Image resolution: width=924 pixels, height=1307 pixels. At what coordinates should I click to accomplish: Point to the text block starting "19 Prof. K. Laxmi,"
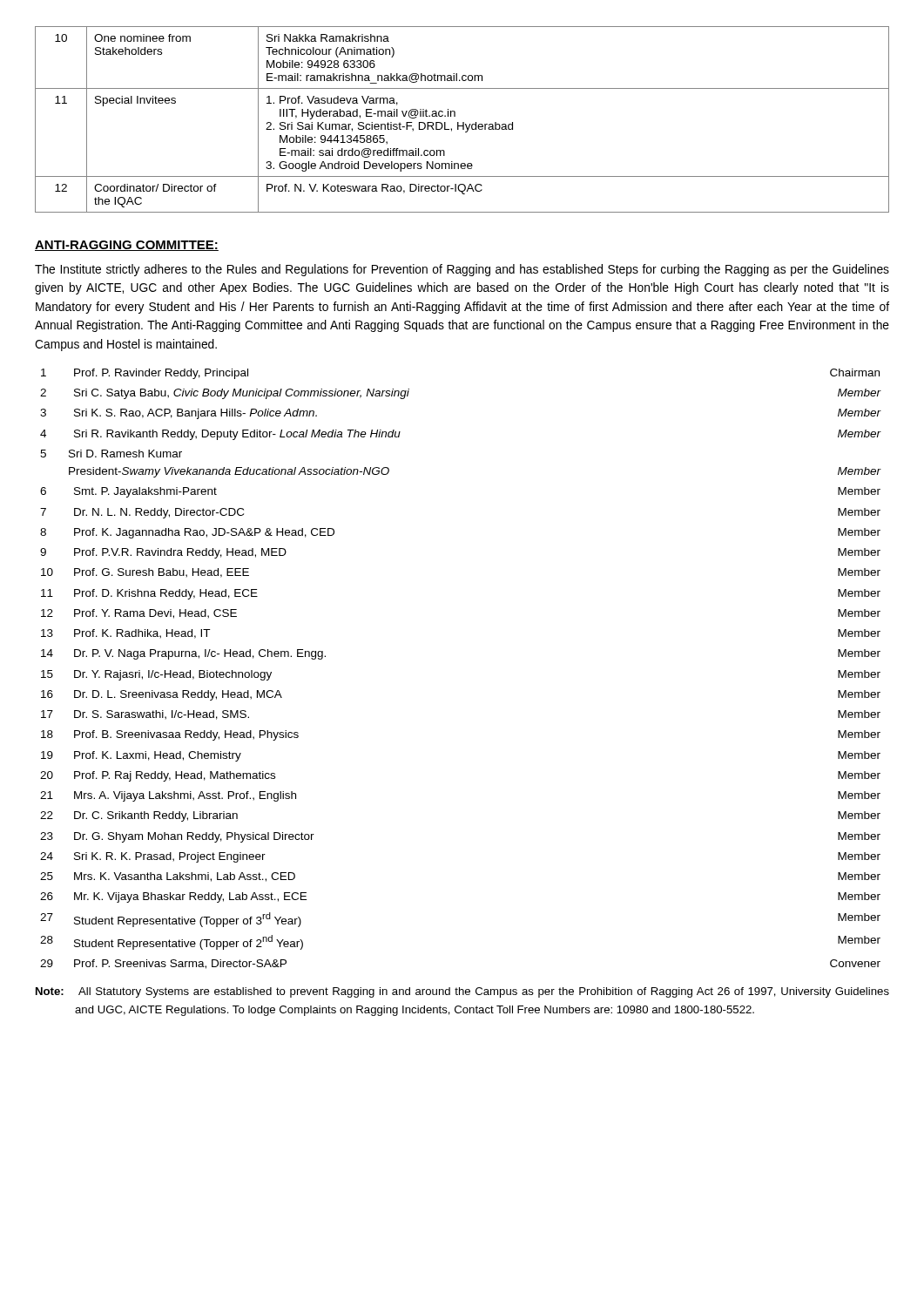click(157, 755)
